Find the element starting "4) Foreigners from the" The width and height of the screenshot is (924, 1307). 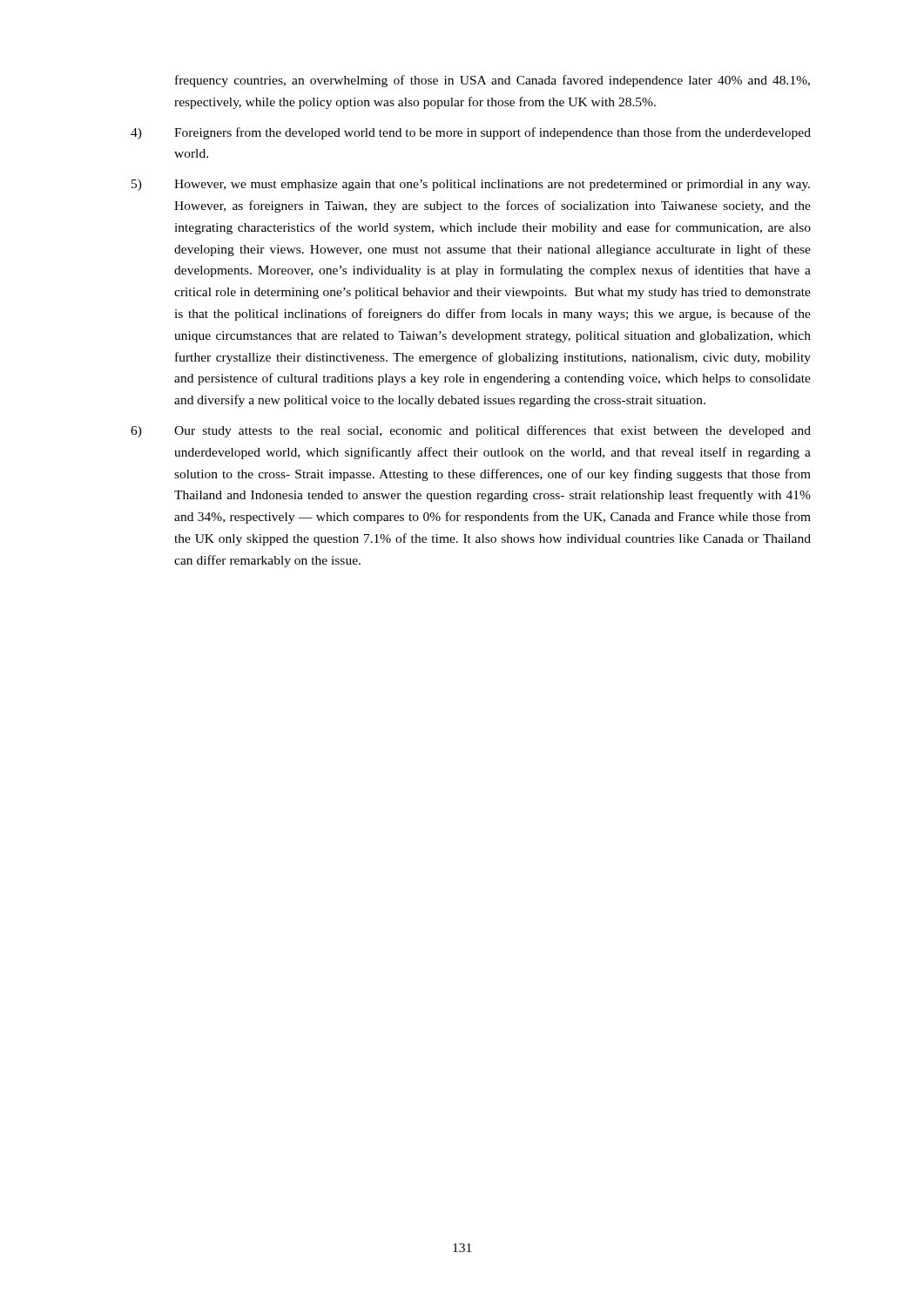coord(471,143)
